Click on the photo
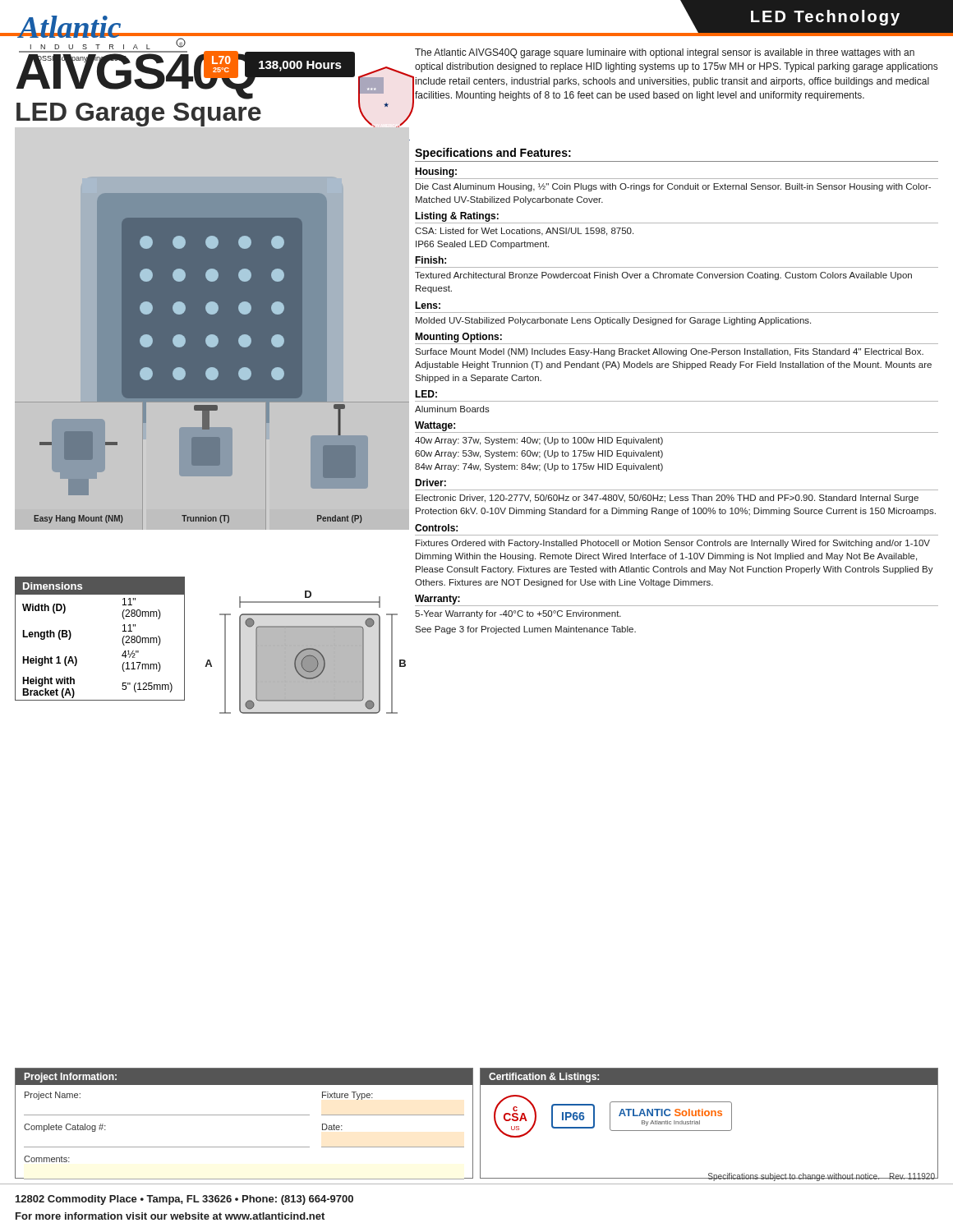The width and height of the screenshot is (953, 1232). tap(212, 329)
